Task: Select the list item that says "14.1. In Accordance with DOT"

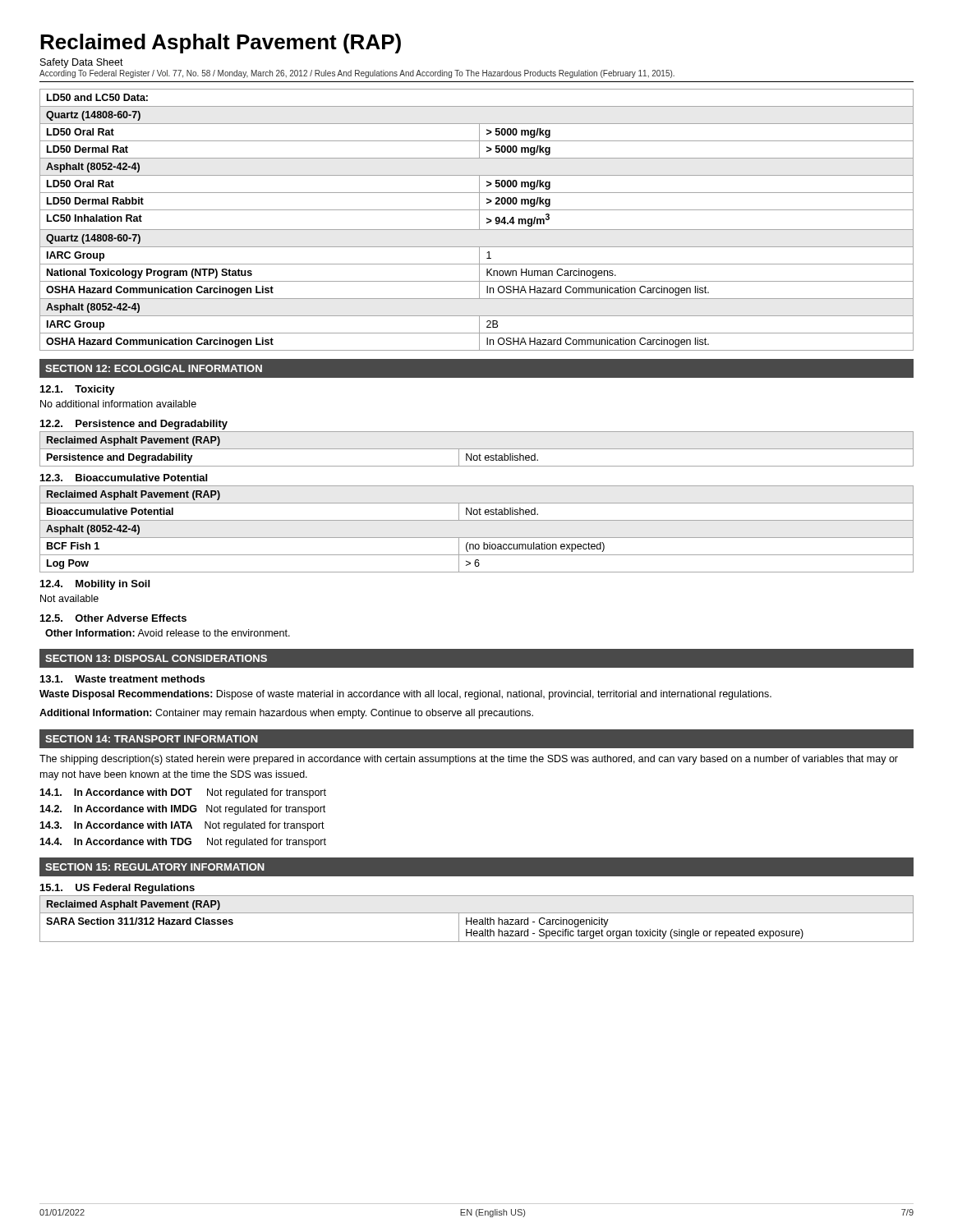Action: click(183, 793)
